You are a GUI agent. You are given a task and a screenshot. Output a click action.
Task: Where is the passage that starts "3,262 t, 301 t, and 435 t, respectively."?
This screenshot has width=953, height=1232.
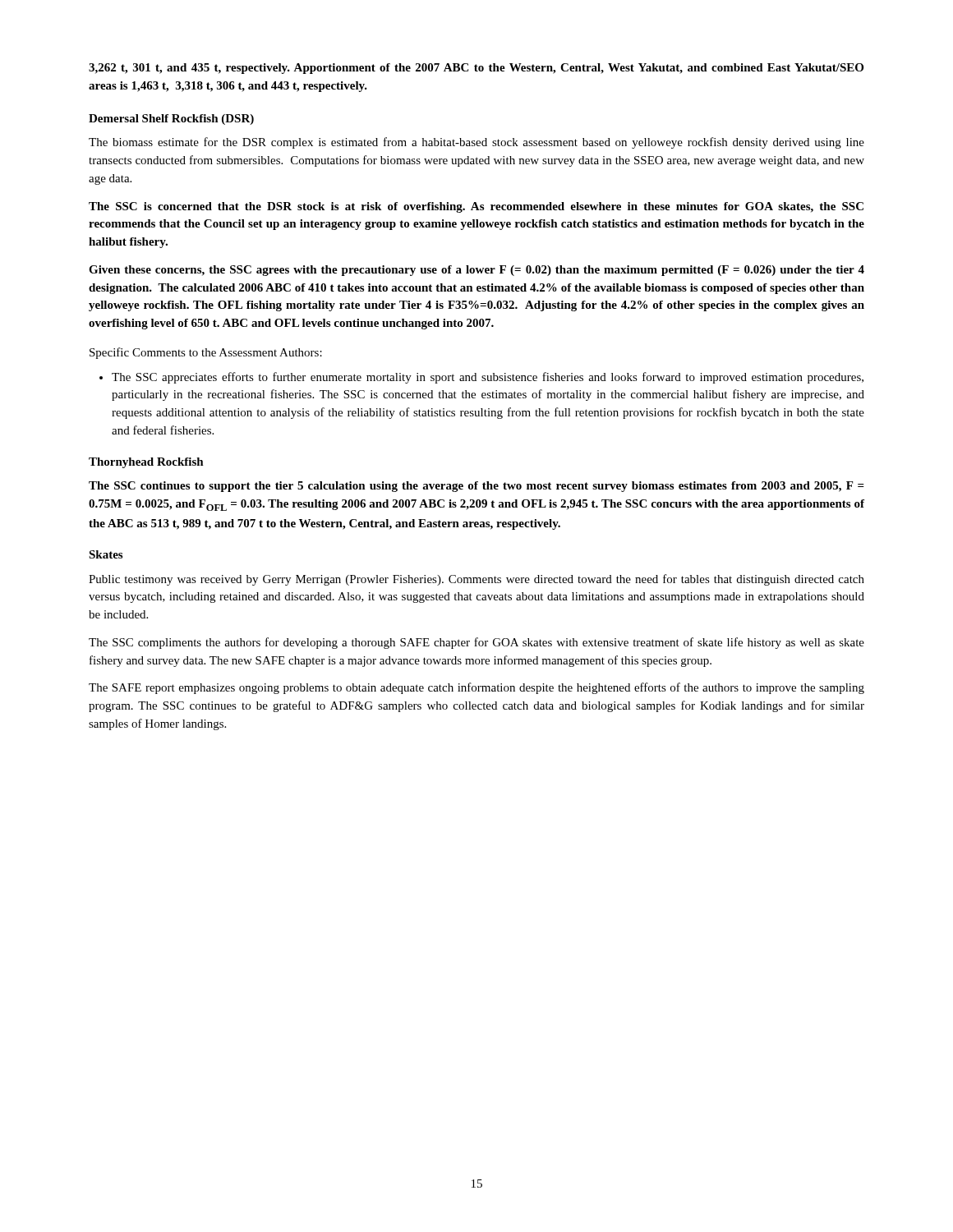click(x=476, y=76)
